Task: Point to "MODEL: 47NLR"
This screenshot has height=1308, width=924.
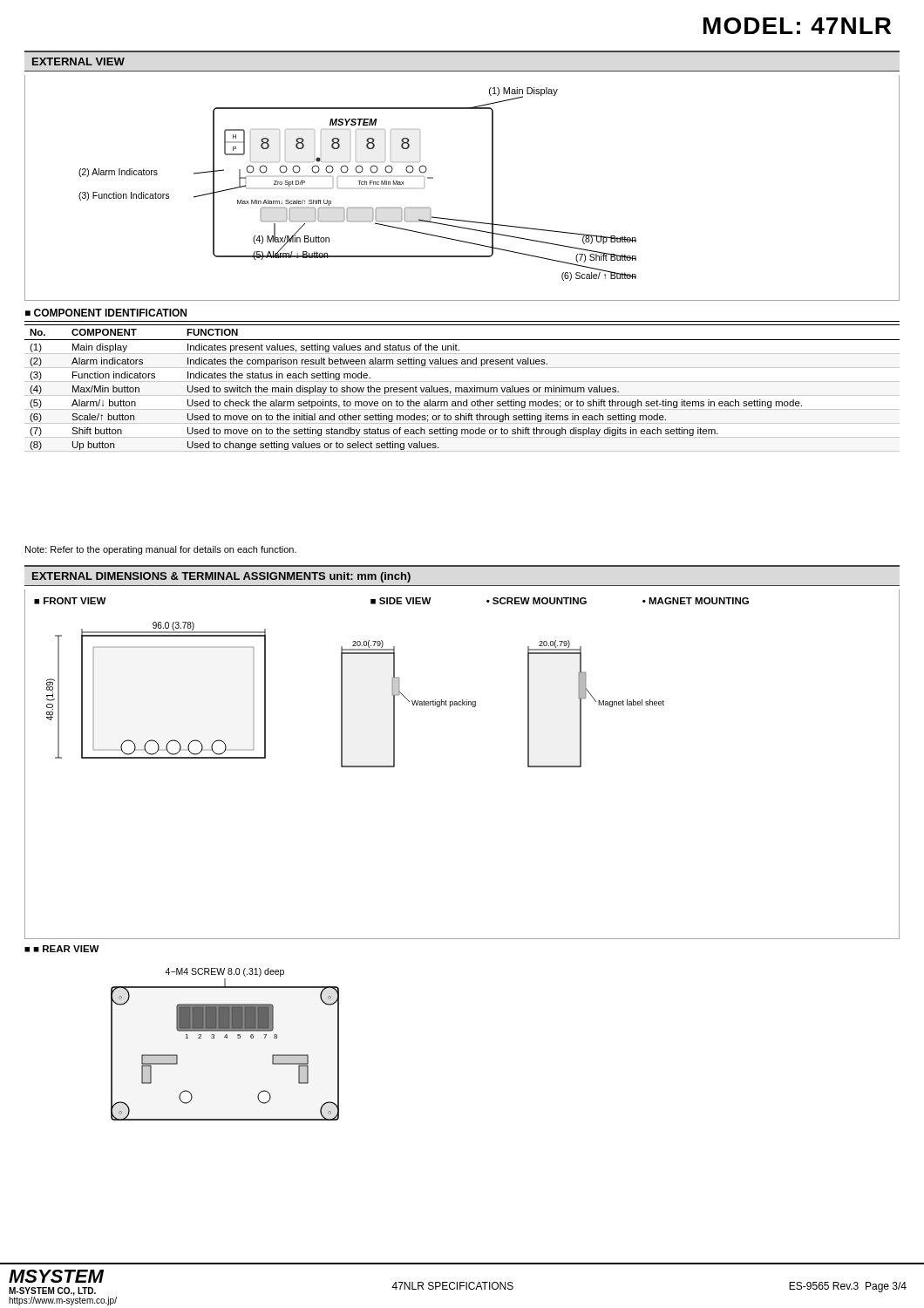Action: (x=797, y=26)
